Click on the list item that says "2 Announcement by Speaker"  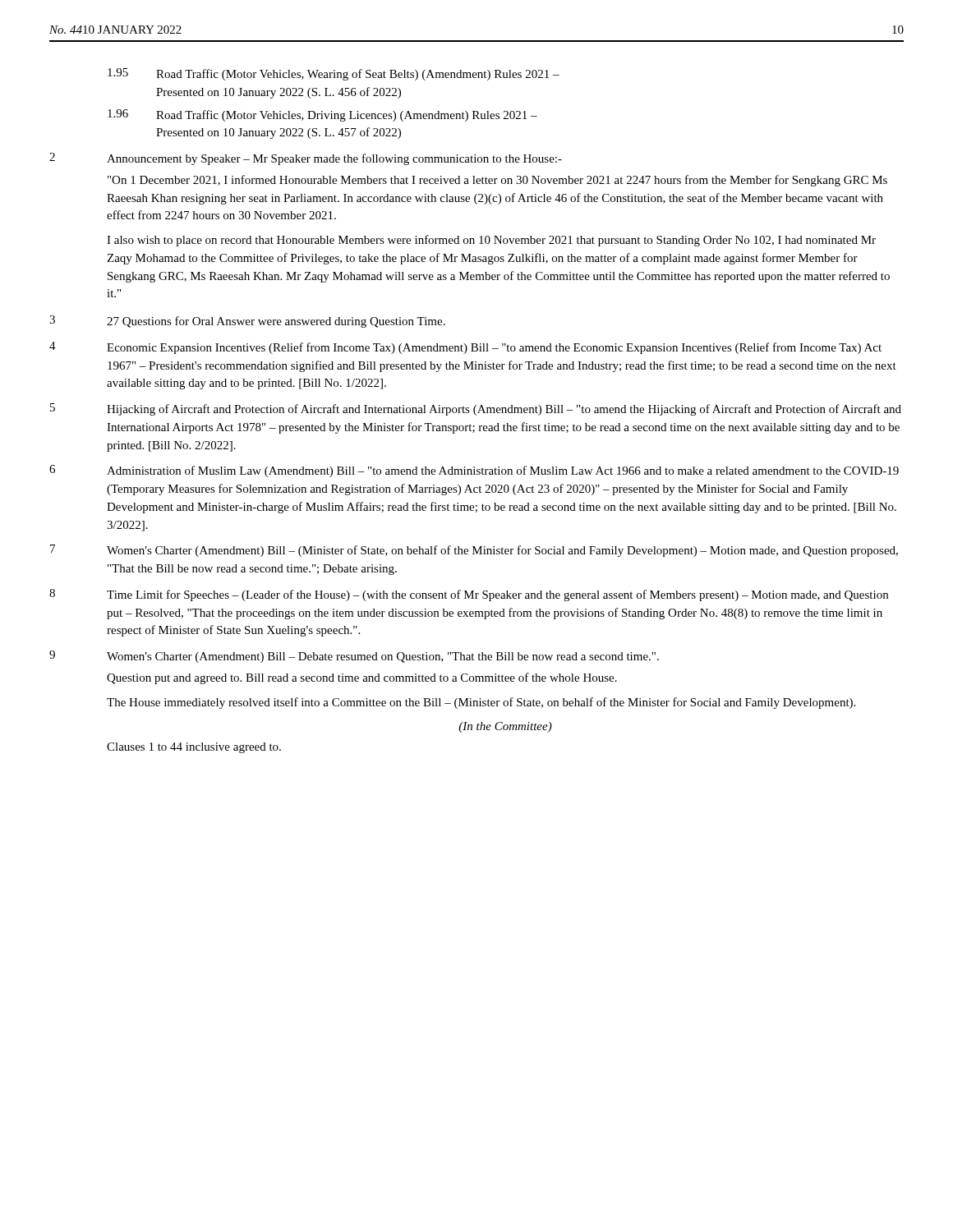click(x=476, y=159)
